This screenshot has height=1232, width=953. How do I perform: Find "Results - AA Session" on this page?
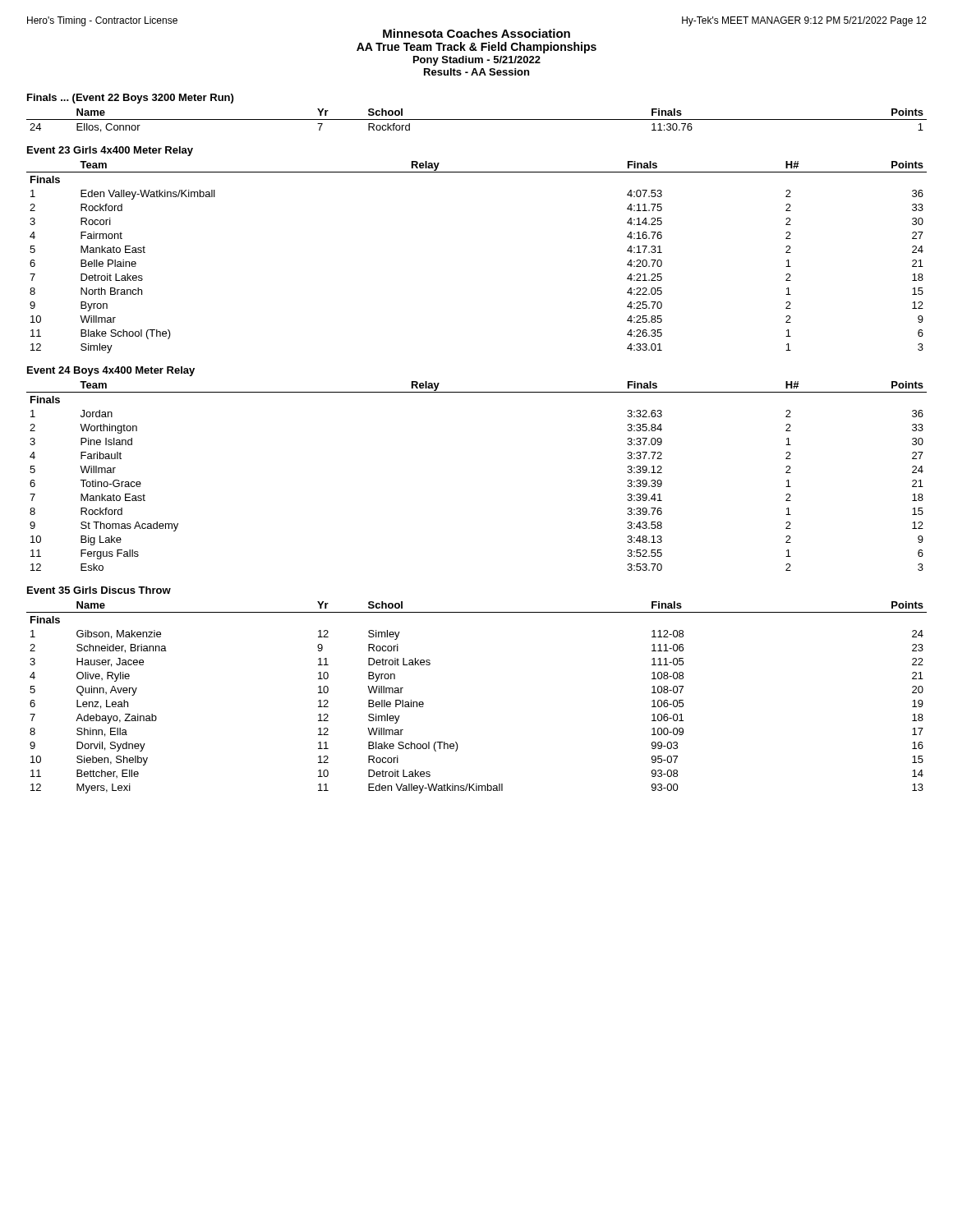[476, 72]
